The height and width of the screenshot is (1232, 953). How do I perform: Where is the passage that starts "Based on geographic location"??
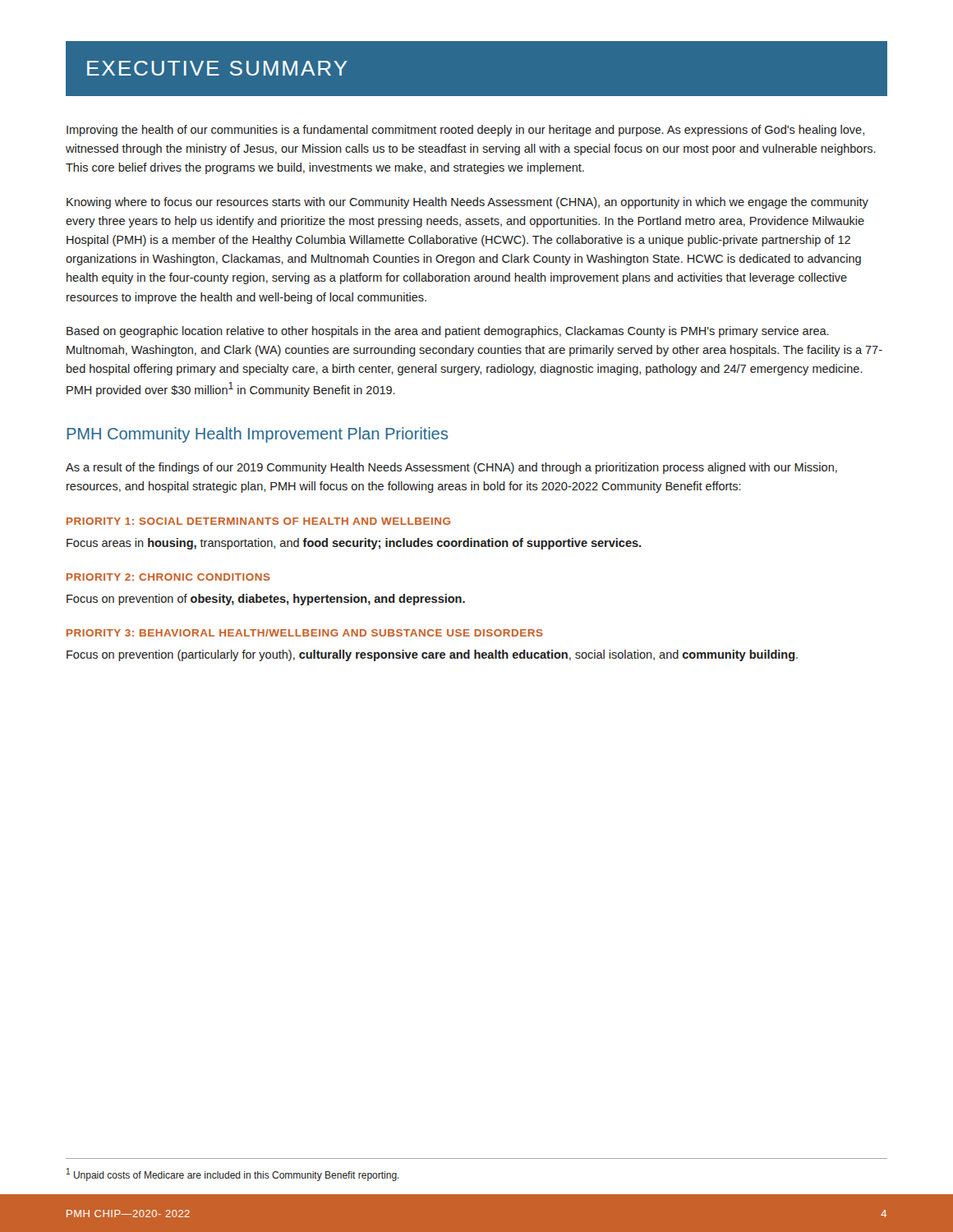(x=474, y=360)
